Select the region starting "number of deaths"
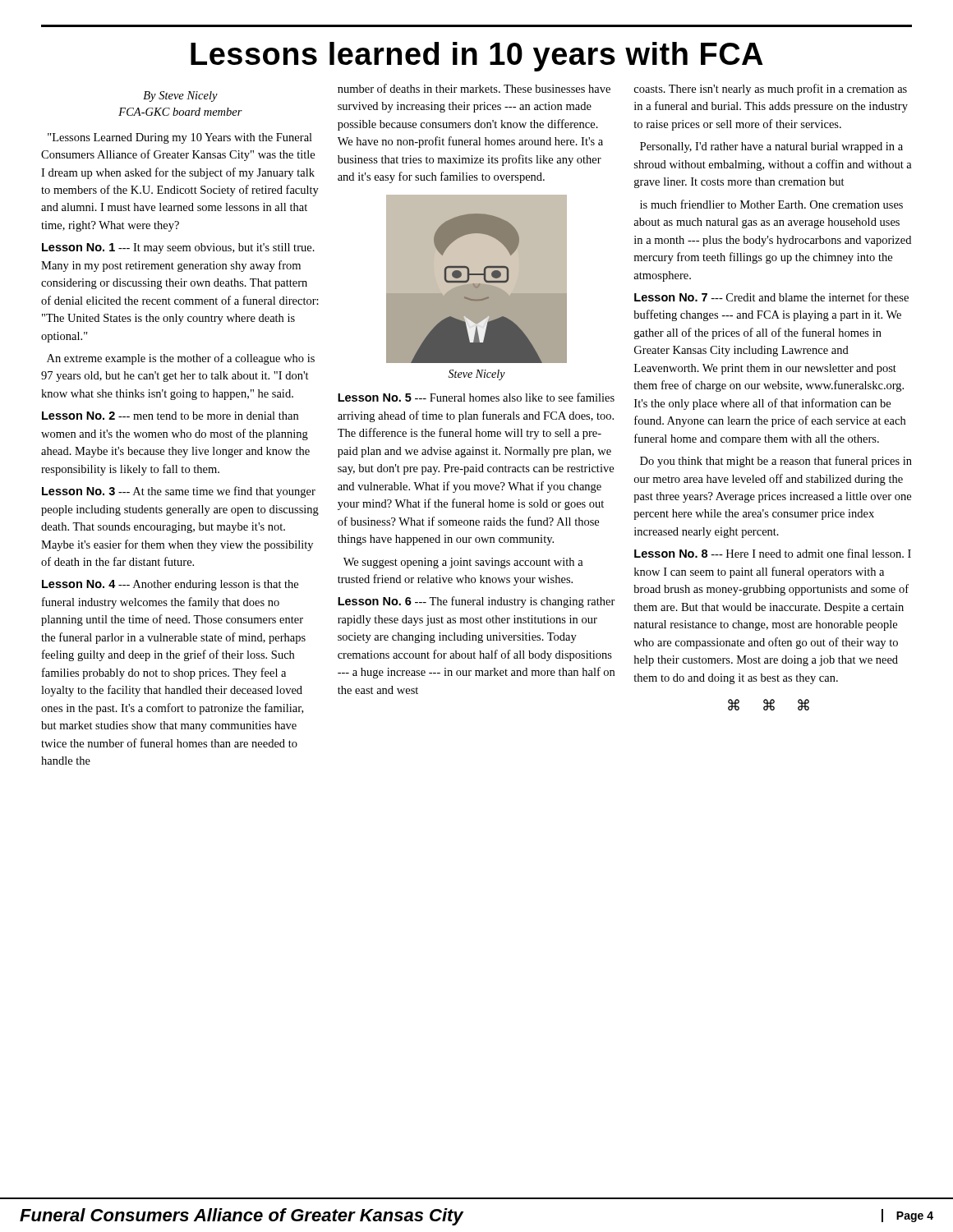Screen dimensions: 1232x953 pyautogui.click(x=474, y=133)
